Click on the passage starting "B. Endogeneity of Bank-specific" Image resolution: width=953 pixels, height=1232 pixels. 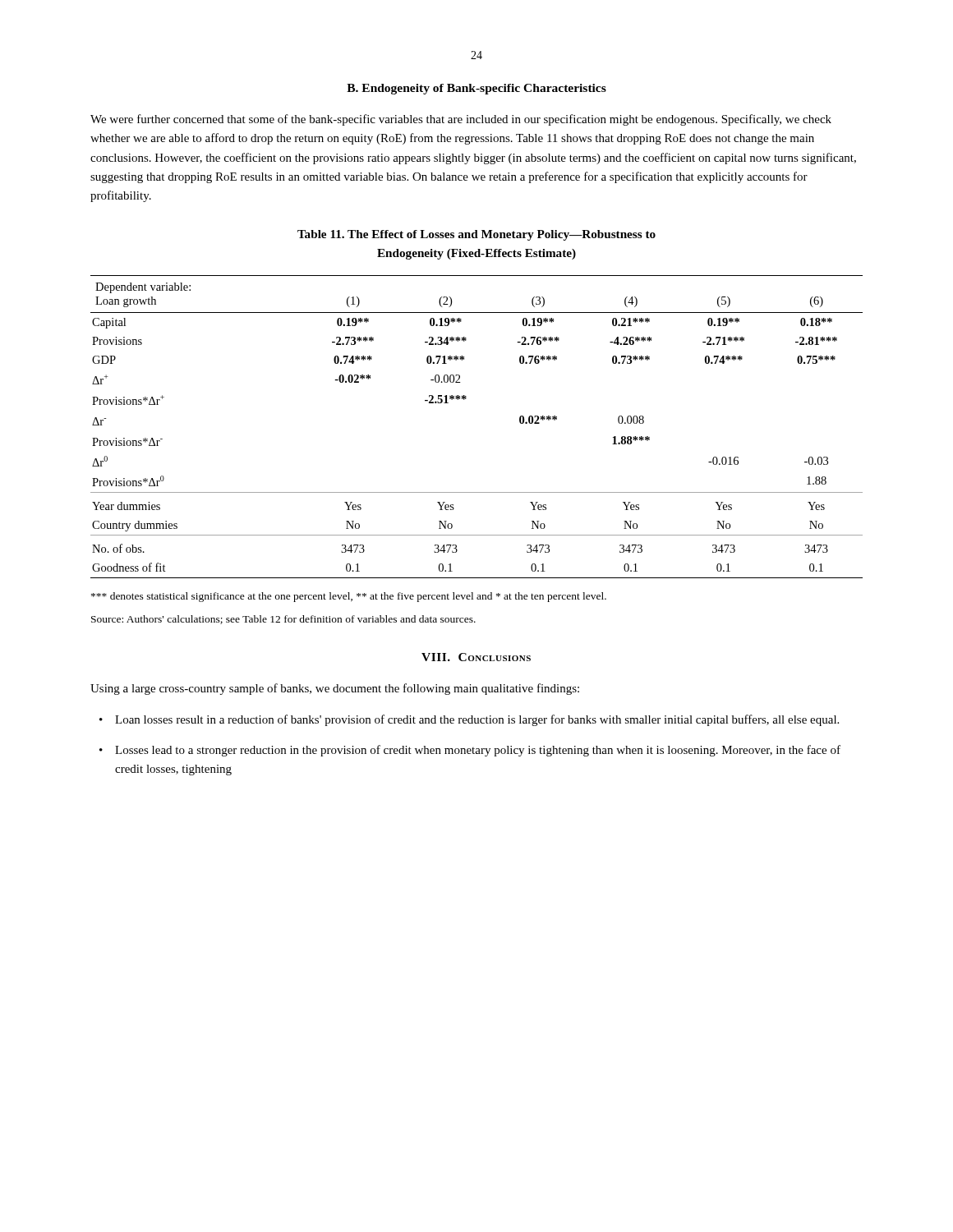coord(476,87)
